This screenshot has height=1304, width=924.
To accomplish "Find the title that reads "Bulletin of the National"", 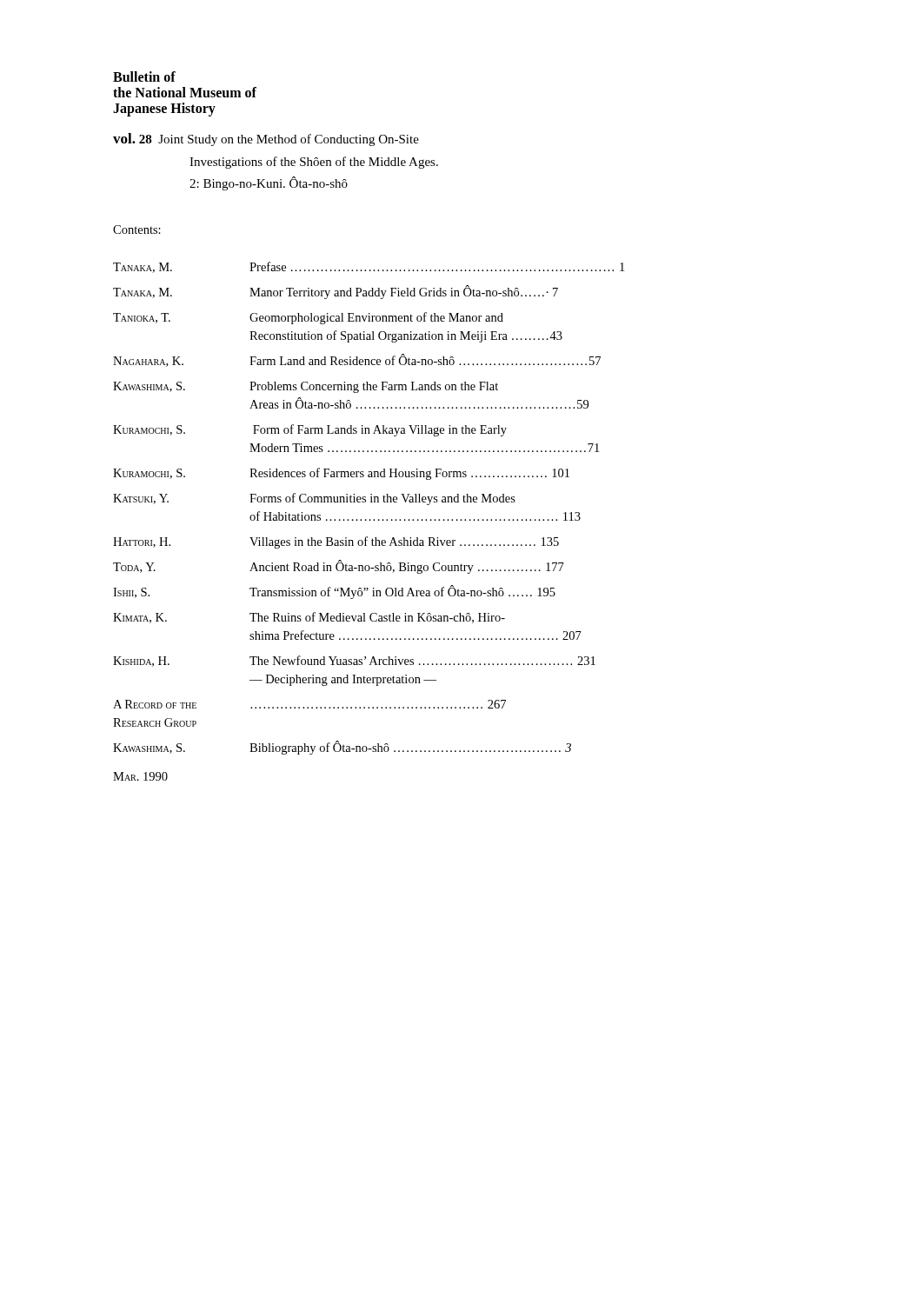I will coord(144,77).
